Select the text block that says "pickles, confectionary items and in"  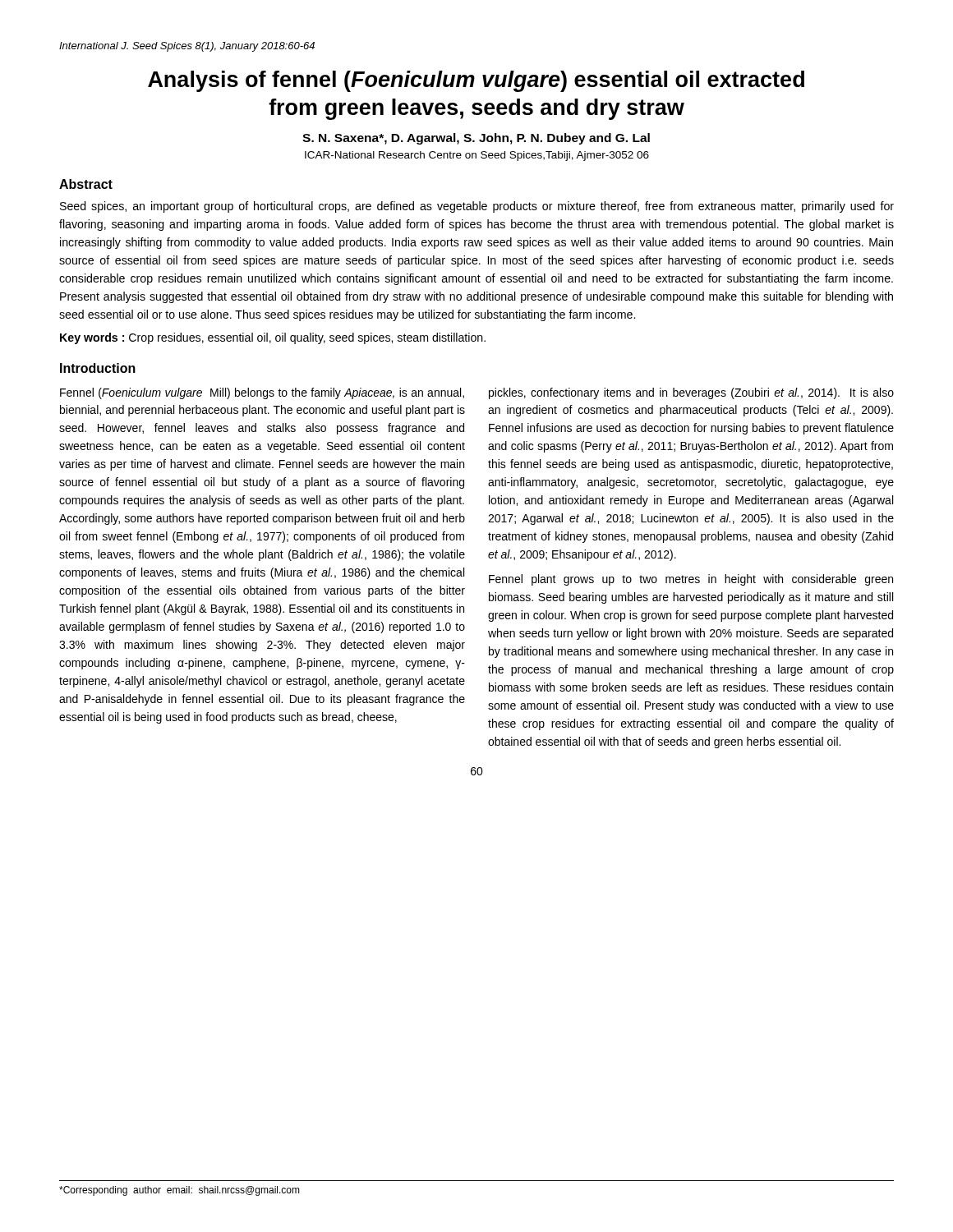(691, 568)
